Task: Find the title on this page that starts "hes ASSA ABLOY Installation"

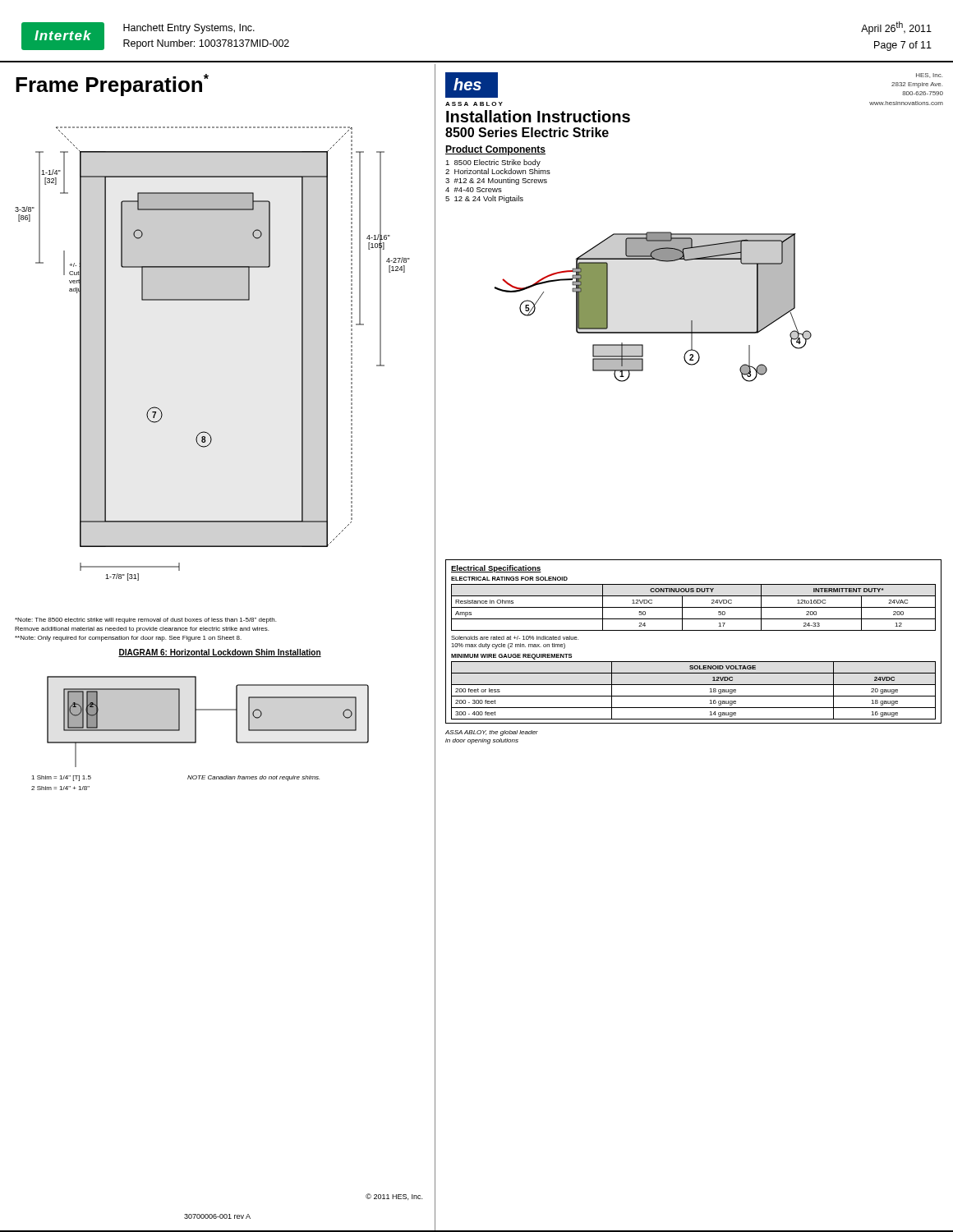Action: click(472, 86)
